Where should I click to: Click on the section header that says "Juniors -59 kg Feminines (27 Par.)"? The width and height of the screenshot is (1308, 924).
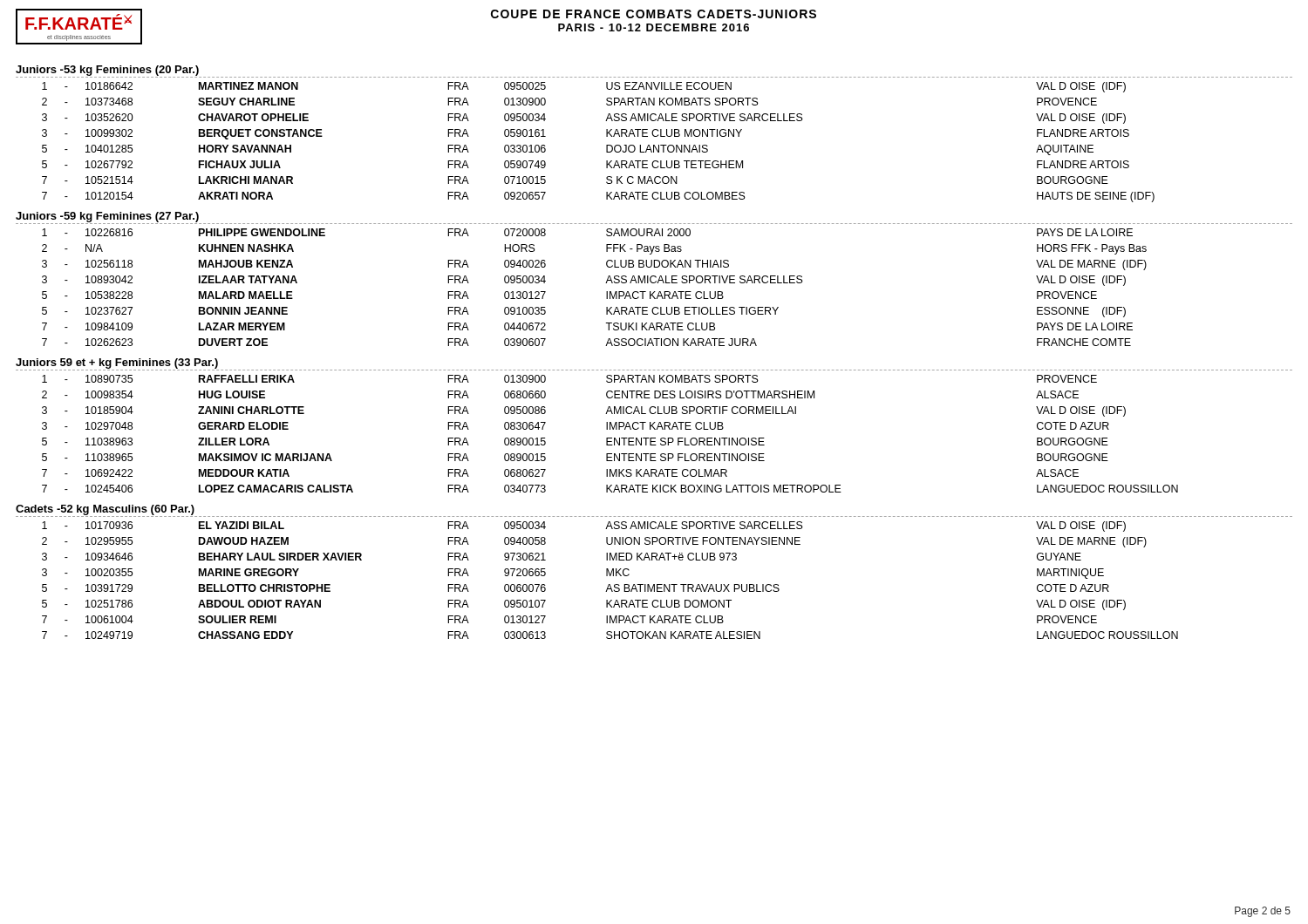pos(107,216)
